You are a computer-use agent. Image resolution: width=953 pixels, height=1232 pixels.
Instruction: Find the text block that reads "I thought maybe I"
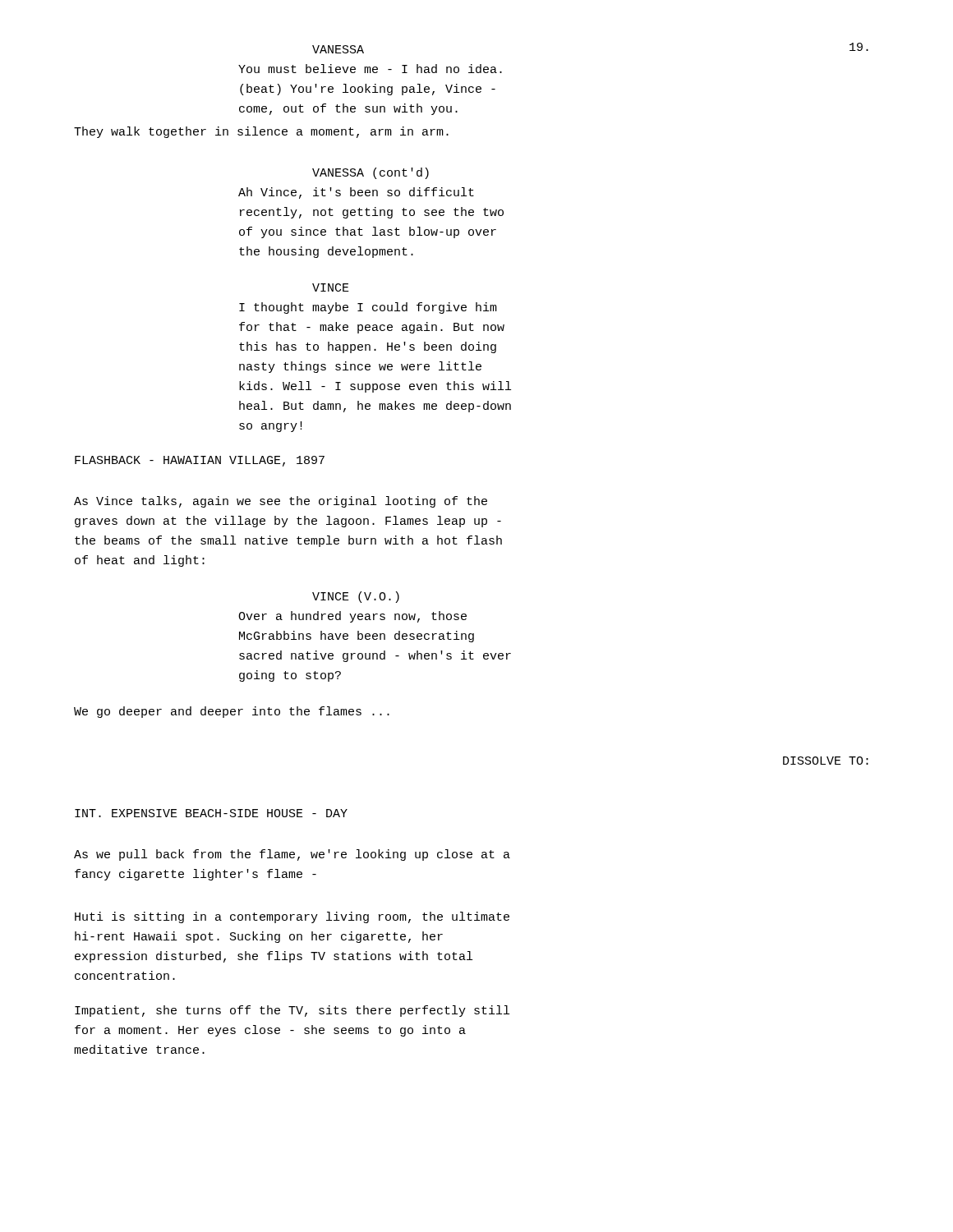tap(375, 368)
